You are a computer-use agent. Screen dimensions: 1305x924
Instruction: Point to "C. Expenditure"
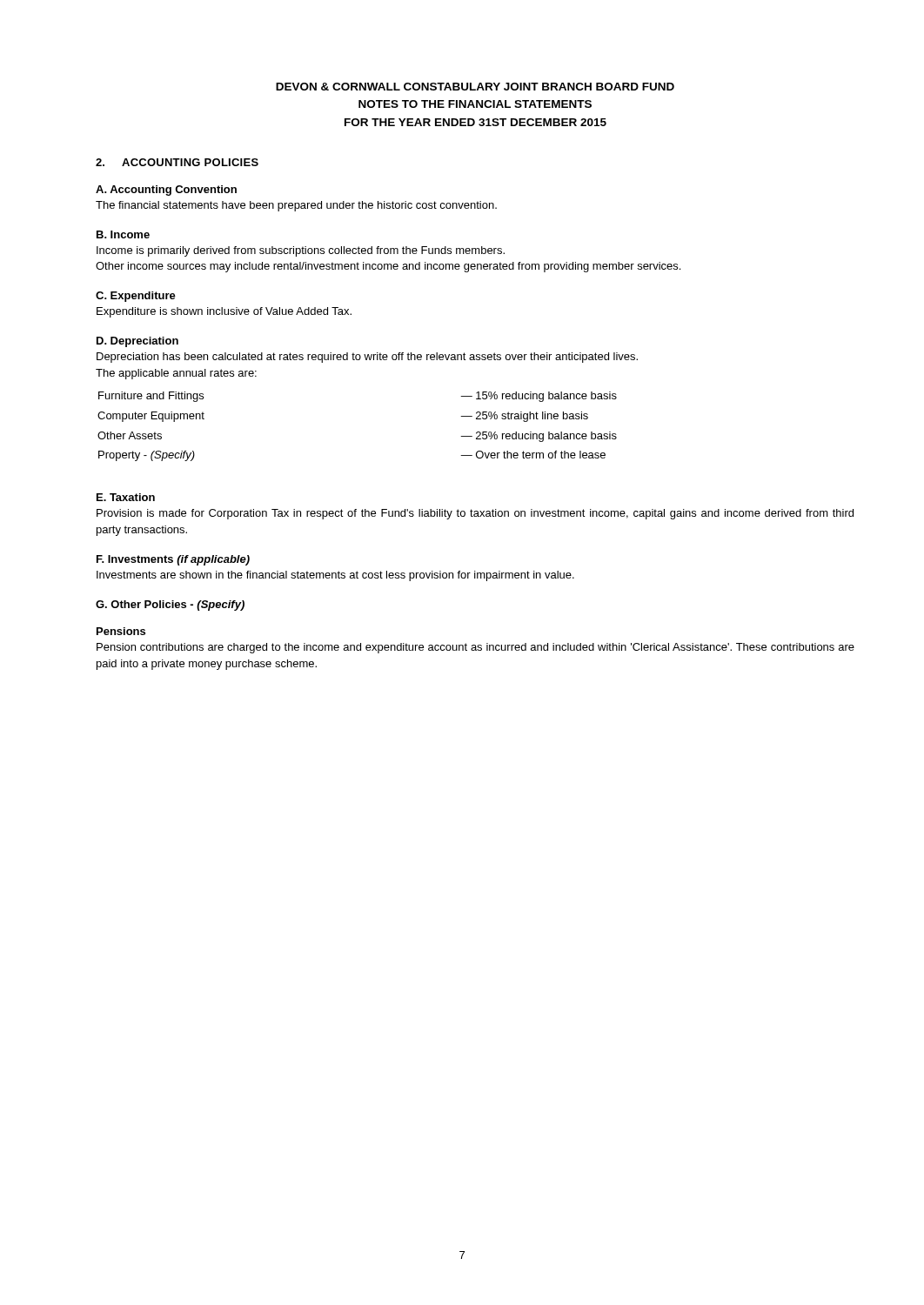(136, 296)
